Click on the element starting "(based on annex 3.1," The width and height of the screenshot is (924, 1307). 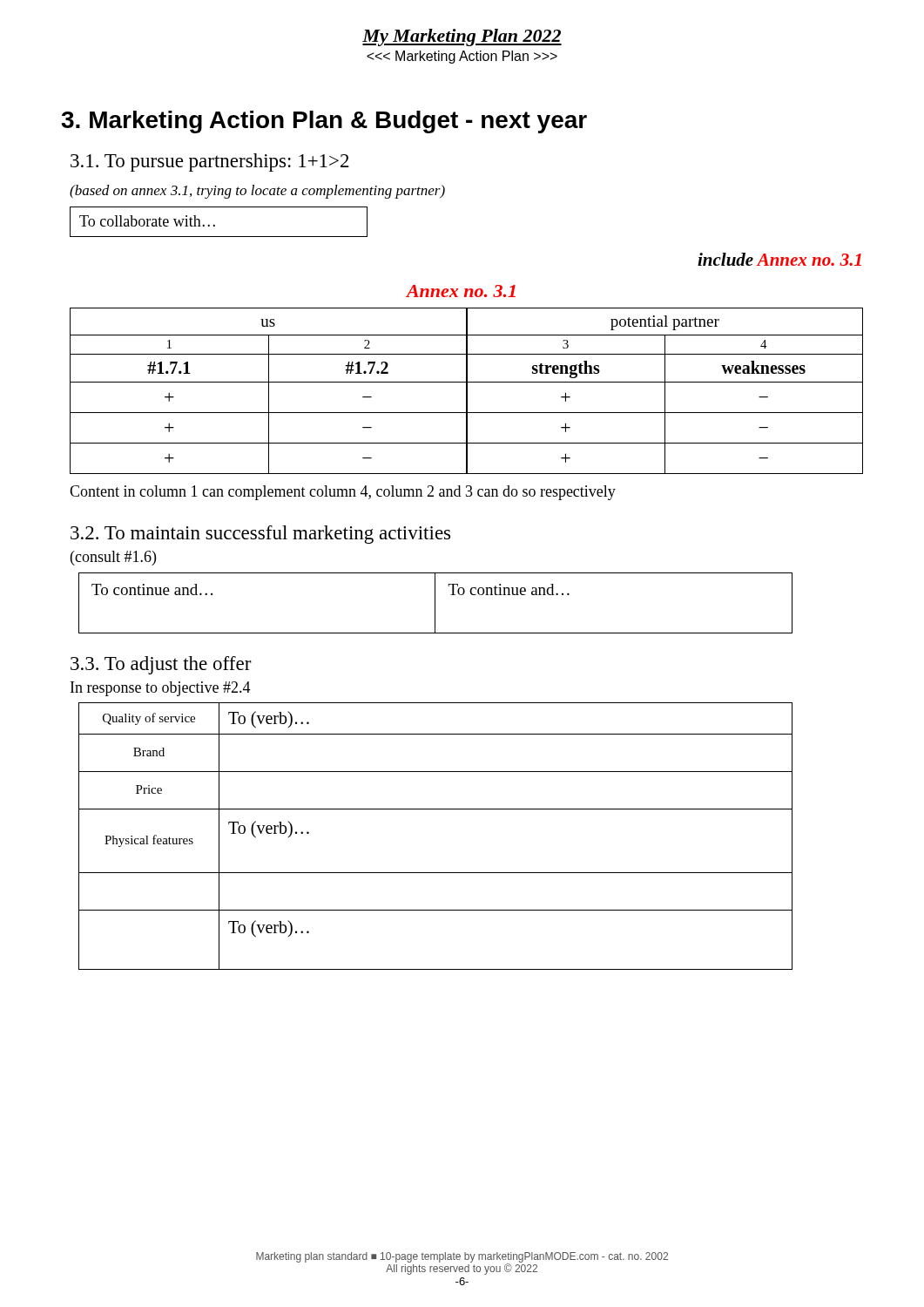pos(257,190)
